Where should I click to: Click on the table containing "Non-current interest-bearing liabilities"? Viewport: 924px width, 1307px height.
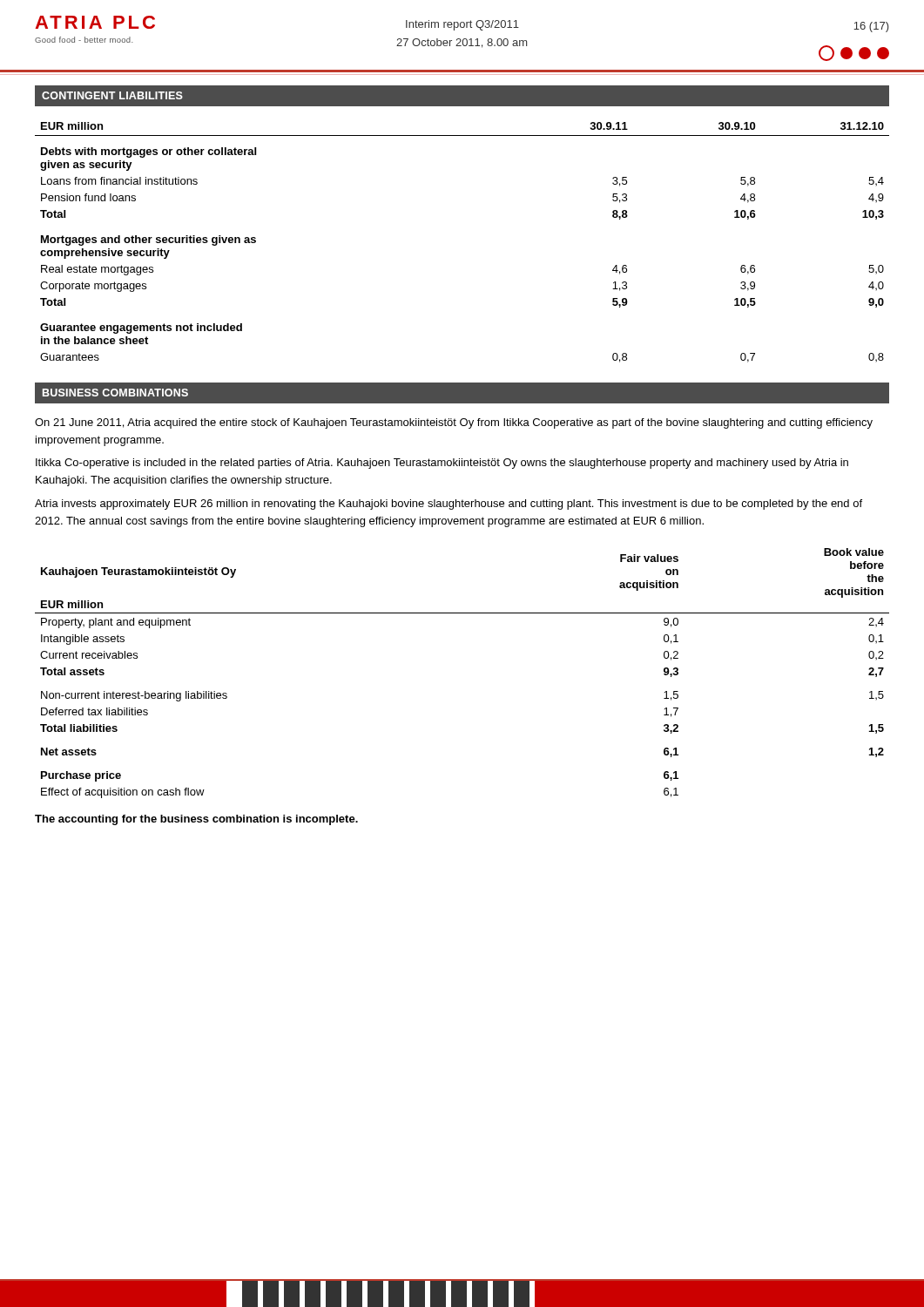[x=462, y=672]
